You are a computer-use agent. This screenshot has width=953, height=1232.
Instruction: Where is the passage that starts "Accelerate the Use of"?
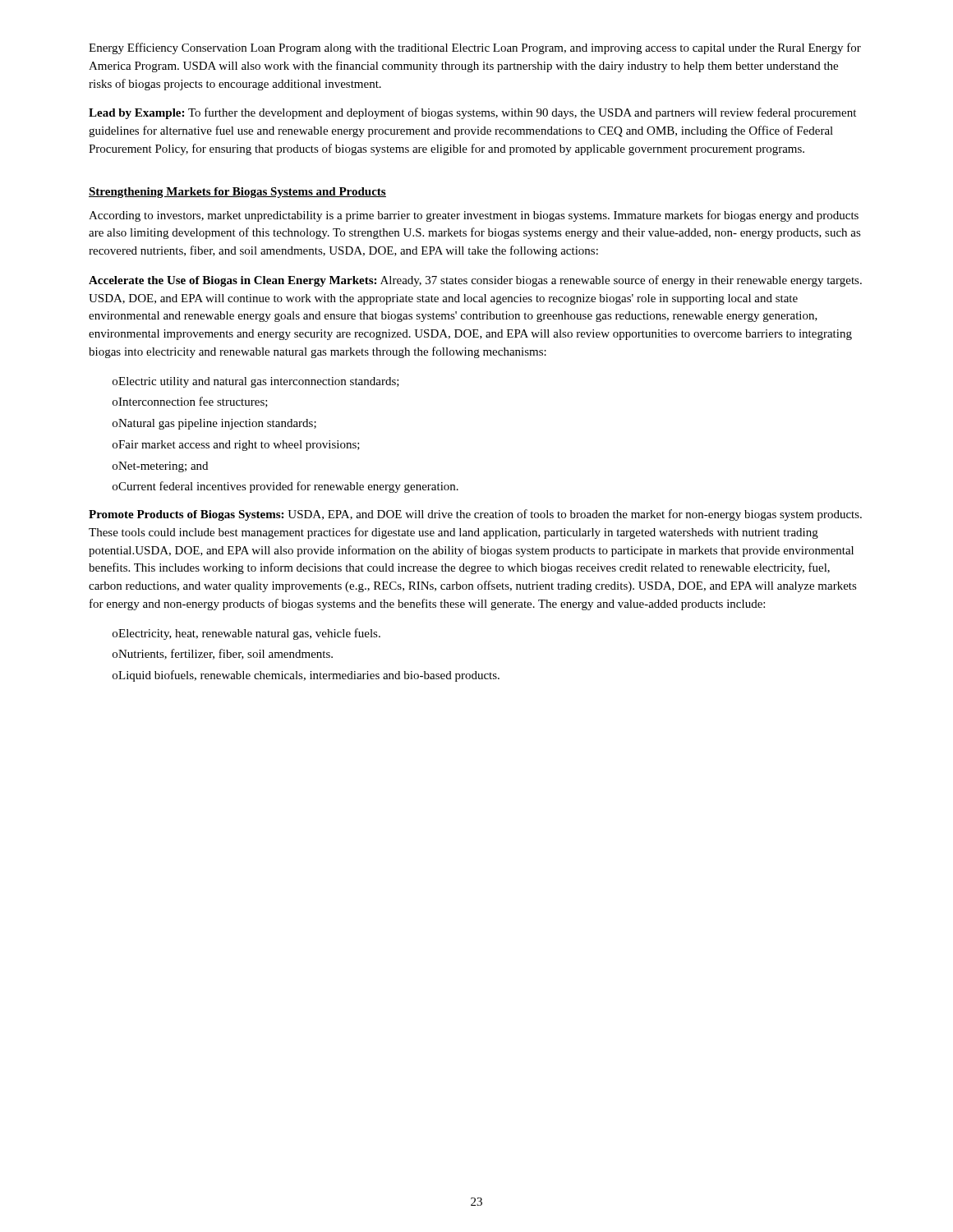click(x=476, y=316)
